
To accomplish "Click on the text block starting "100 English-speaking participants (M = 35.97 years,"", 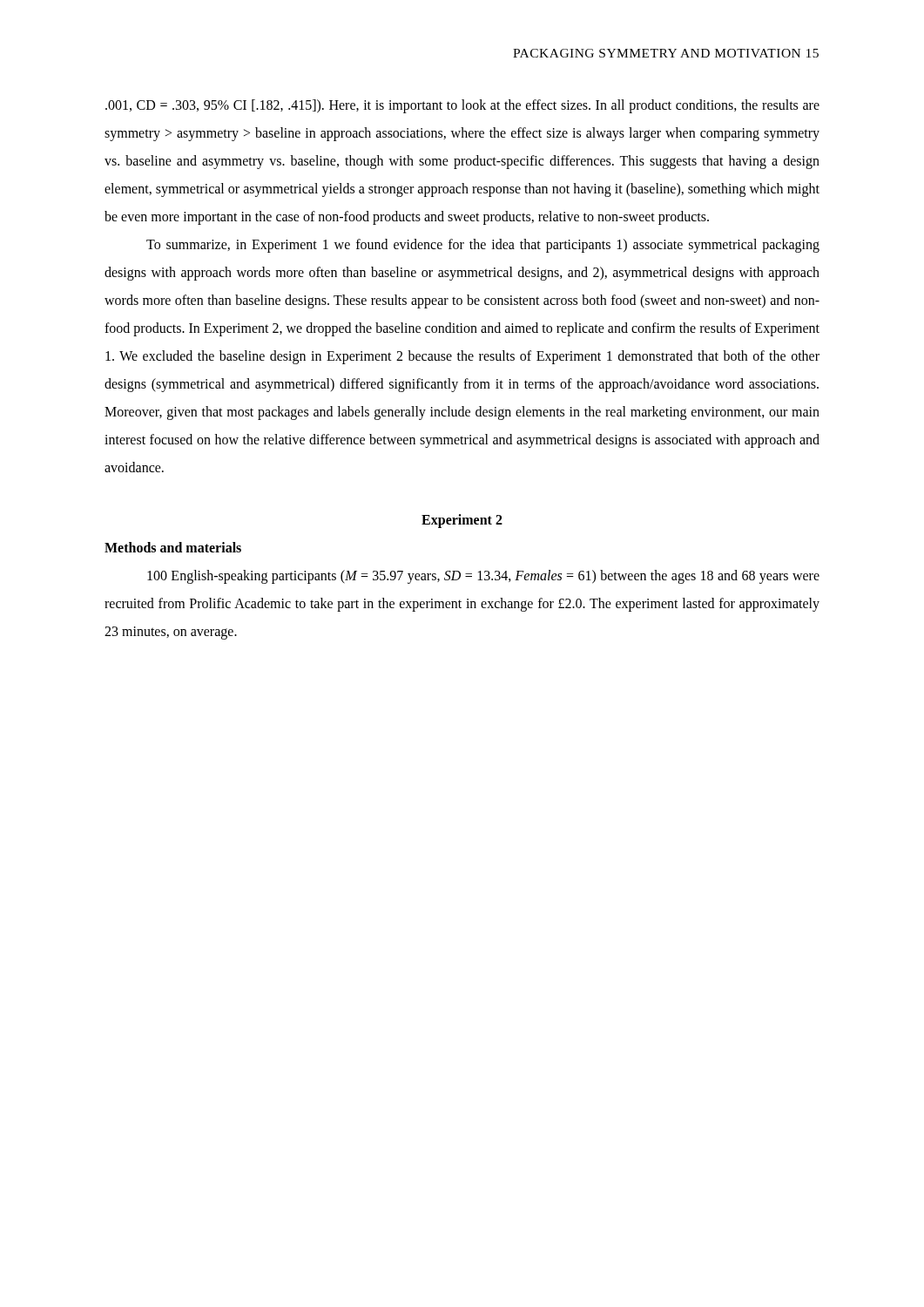I will [x=462, y=603].
